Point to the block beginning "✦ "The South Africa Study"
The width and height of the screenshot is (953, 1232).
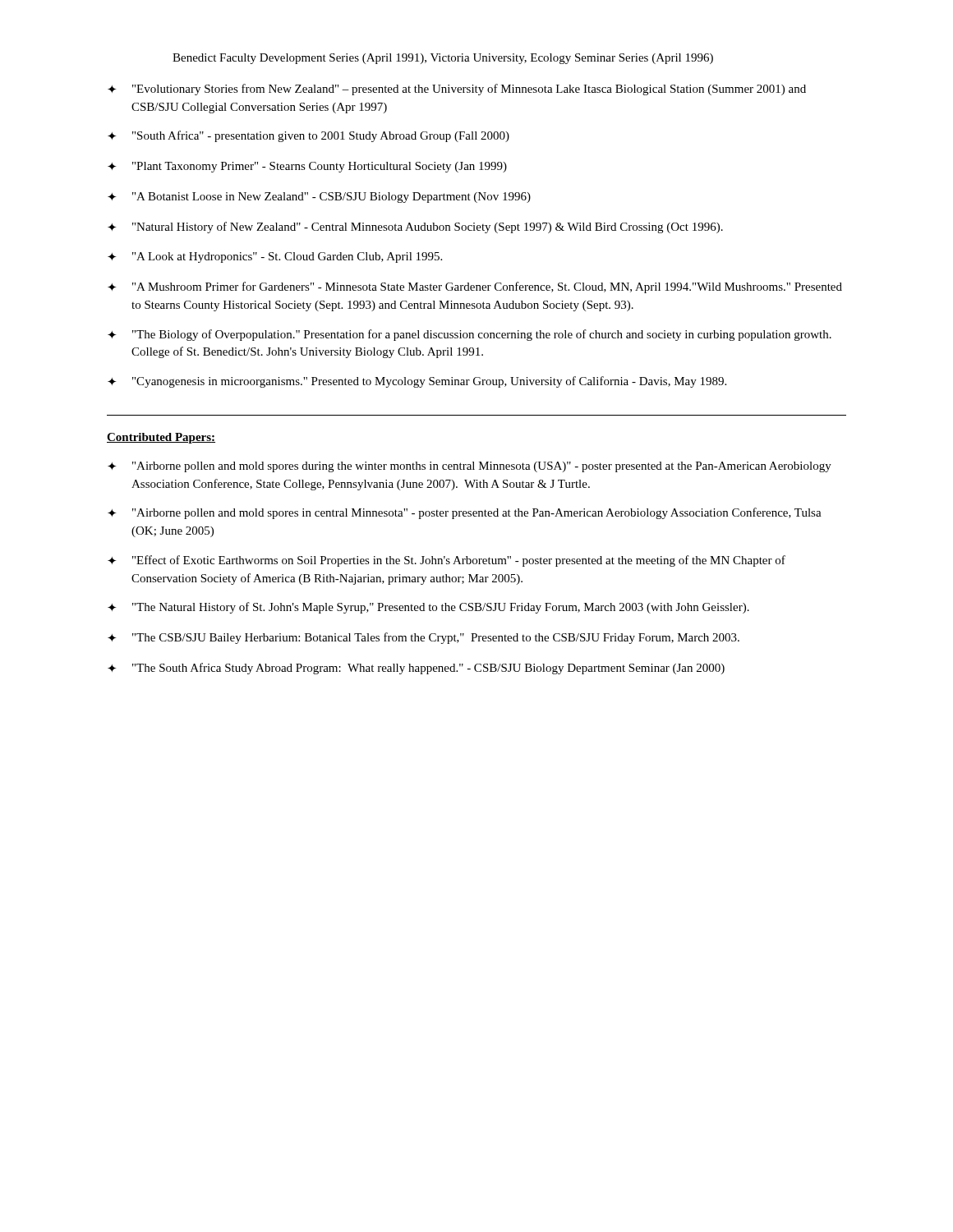point(476,669)
